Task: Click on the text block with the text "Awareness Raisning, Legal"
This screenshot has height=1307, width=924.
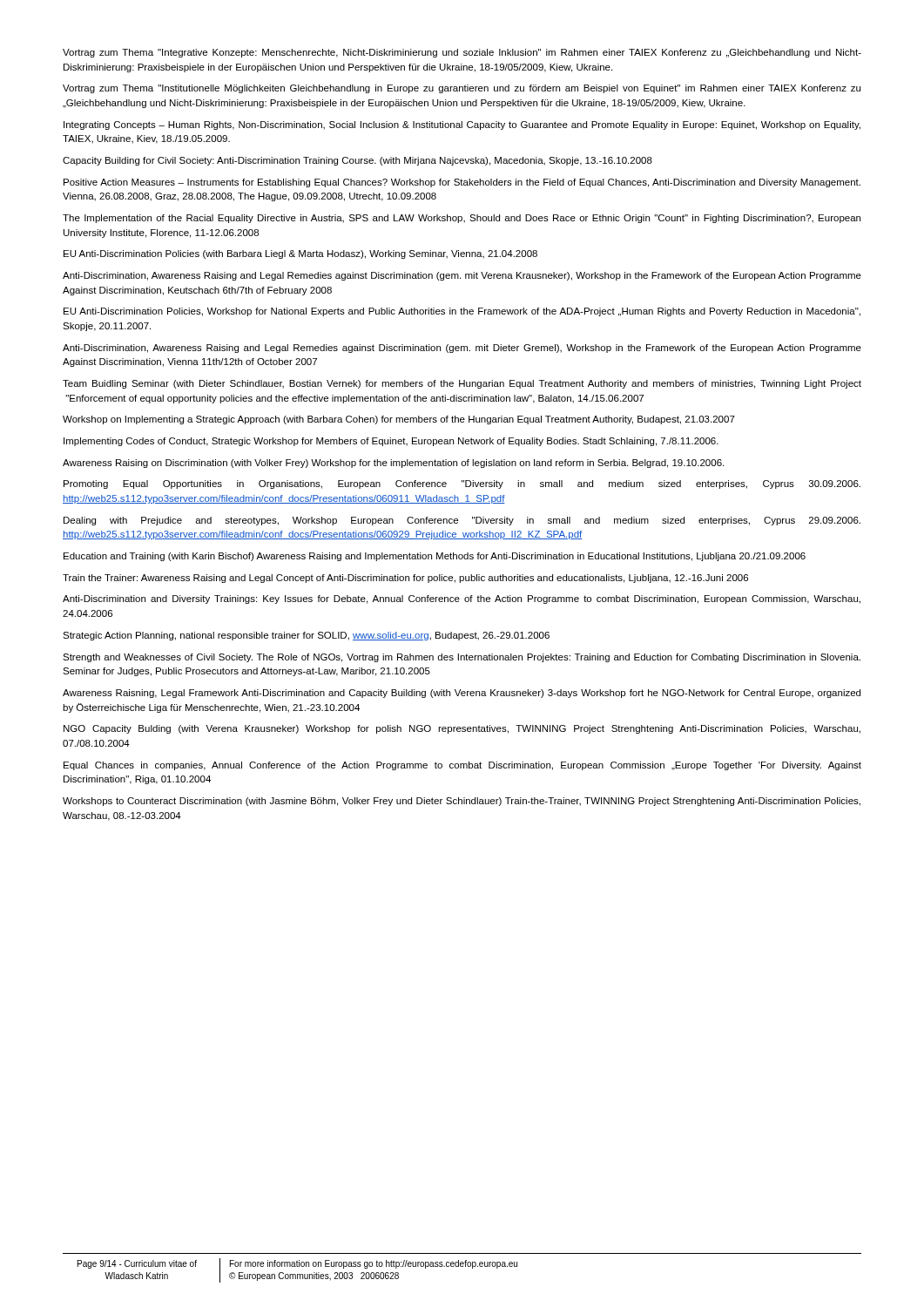Action: [462, 700]
